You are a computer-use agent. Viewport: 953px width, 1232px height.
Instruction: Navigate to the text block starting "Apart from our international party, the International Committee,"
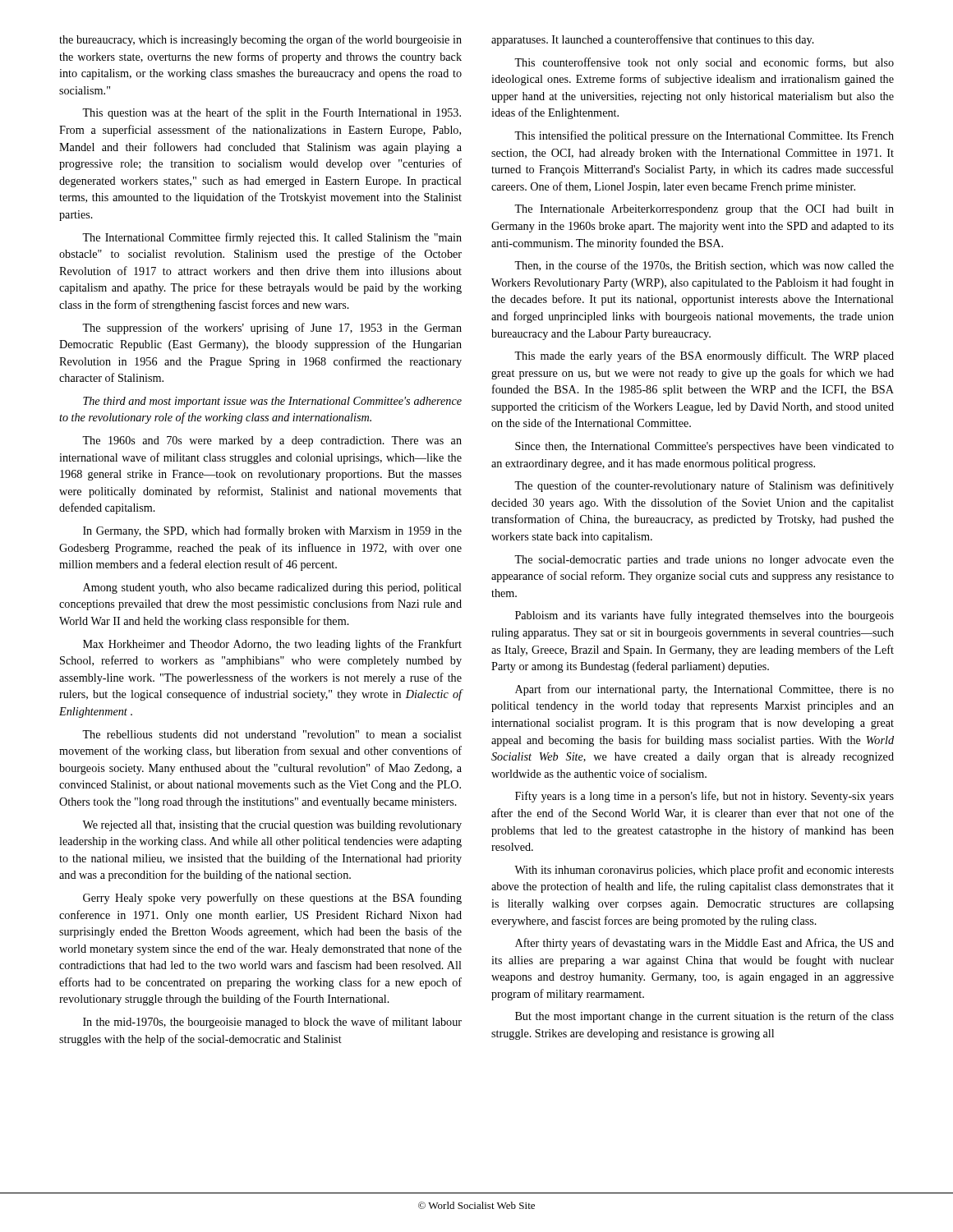pyautogui.click(x=693, y=731)
